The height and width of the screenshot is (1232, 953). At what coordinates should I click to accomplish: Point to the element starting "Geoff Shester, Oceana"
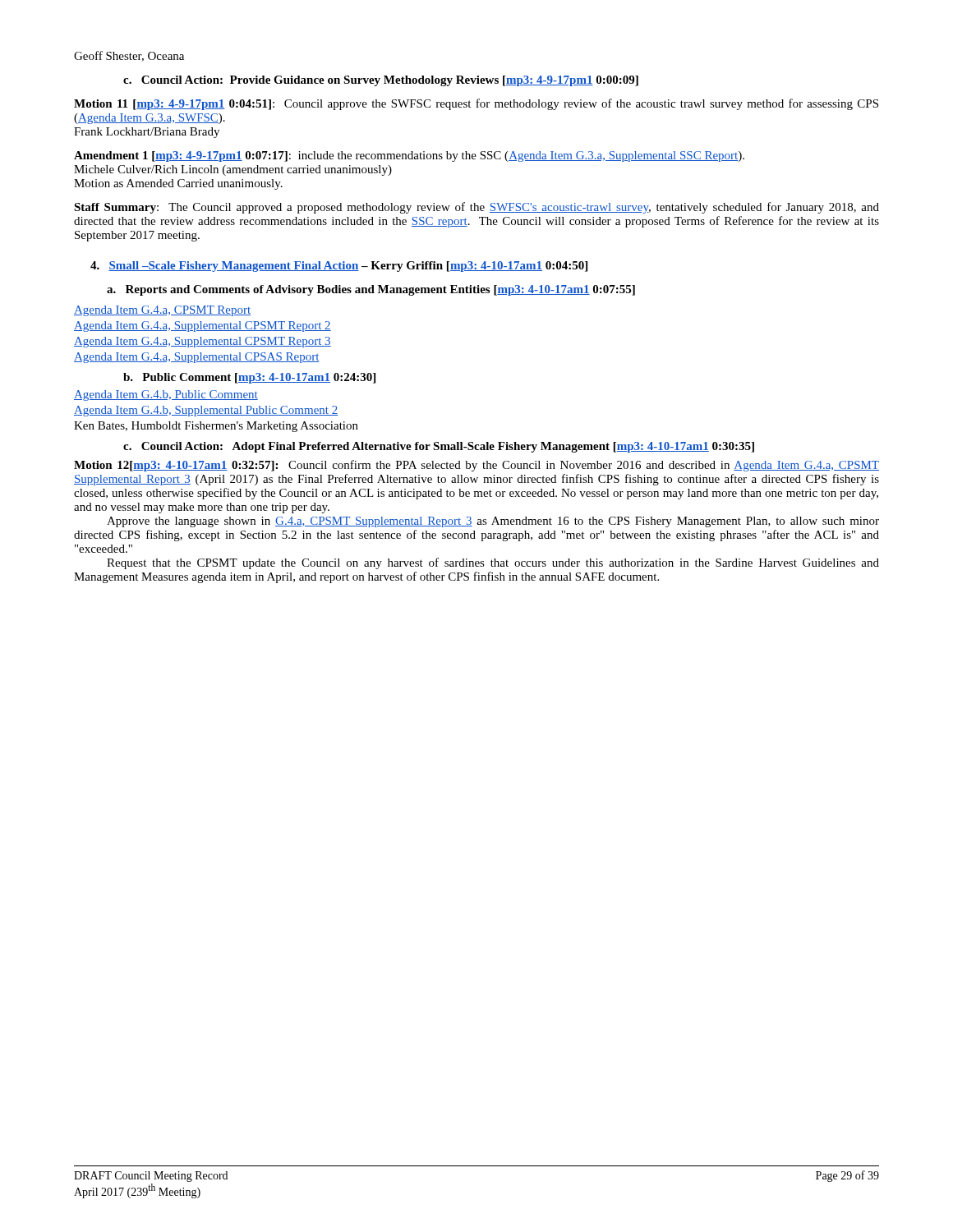[x=129, y=56]
